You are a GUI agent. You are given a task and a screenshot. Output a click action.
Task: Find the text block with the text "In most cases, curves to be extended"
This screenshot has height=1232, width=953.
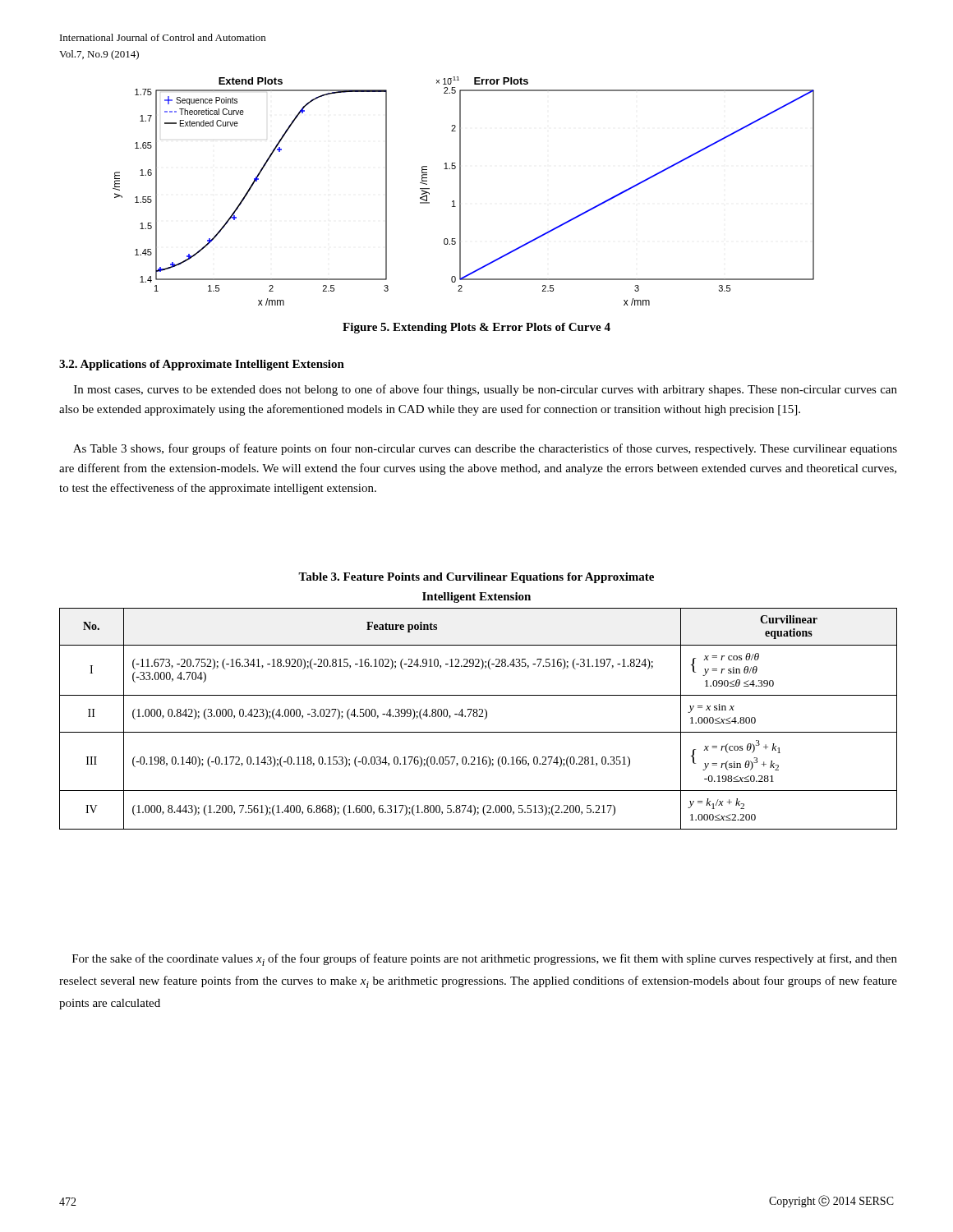tap(478, 439)
